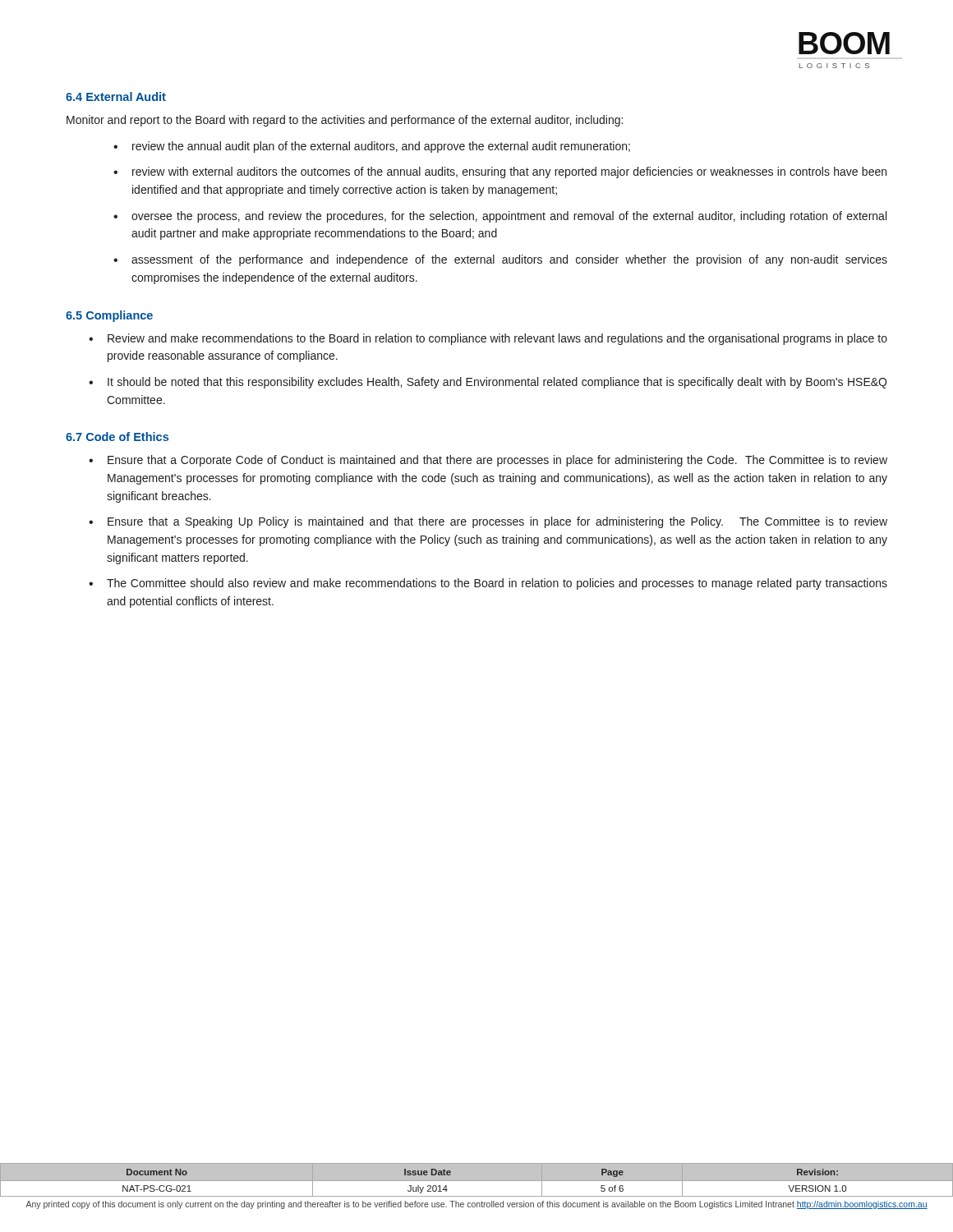Point to the block beginning "The Committee should also review and"
This screenshot has width=953, height=1232.
497,592
